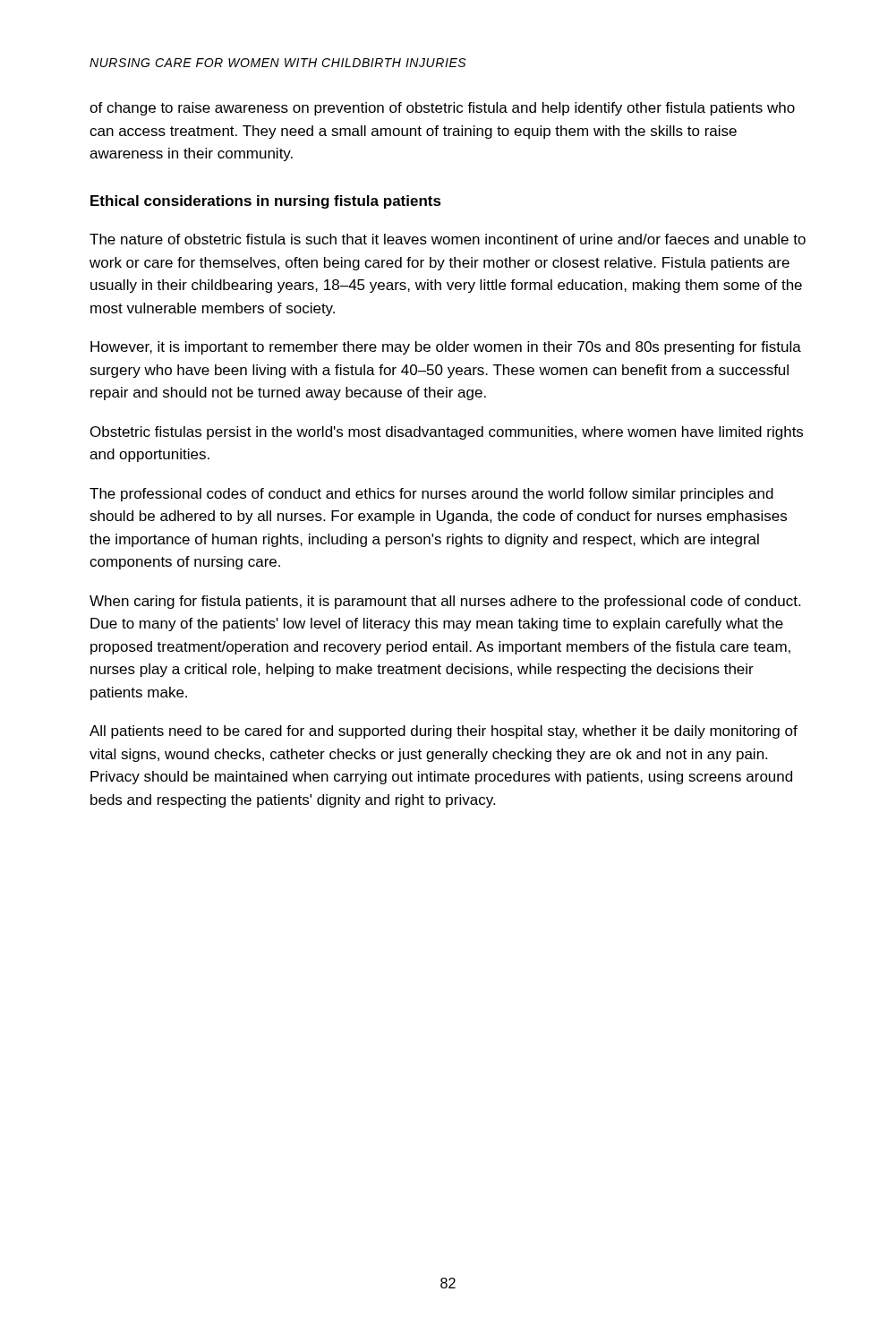Select the text block that says "The nature of obstetric"

click(448, 274)
